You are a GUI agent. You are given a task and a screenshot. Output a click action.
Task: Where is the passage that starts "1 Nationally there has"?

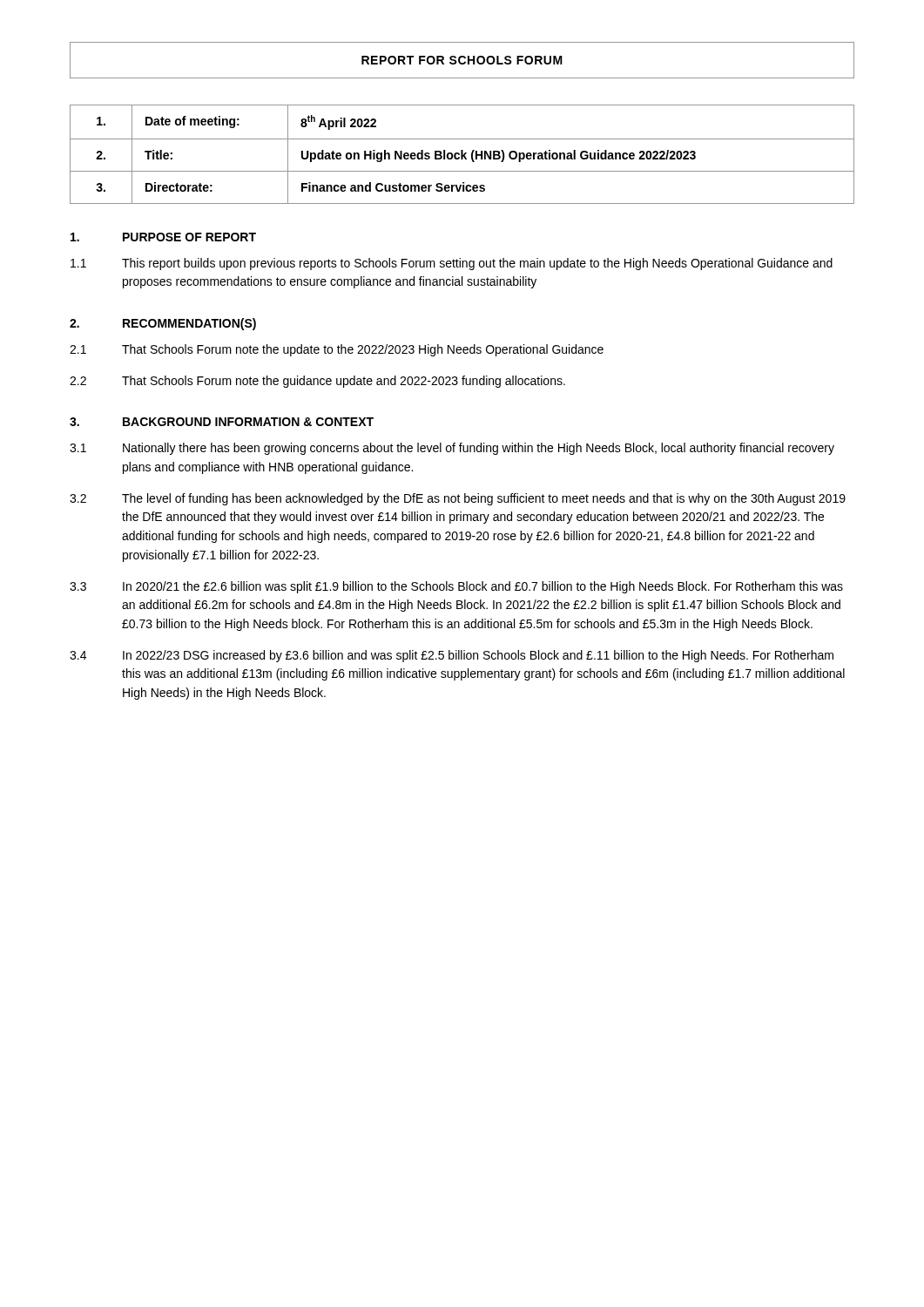point(462,458)
